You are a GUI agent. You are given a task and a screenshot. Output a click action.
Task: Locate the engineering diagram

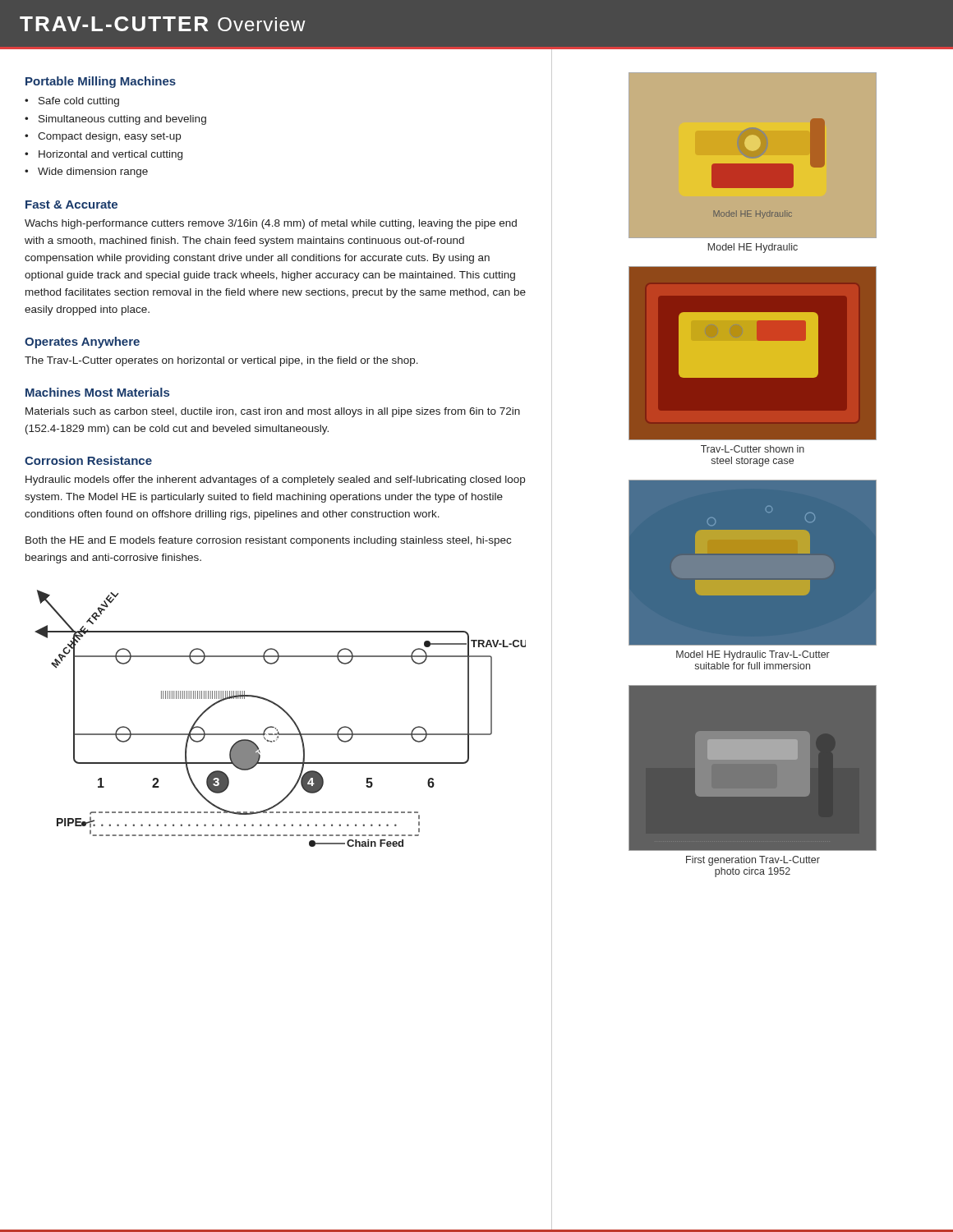(275, 722)
